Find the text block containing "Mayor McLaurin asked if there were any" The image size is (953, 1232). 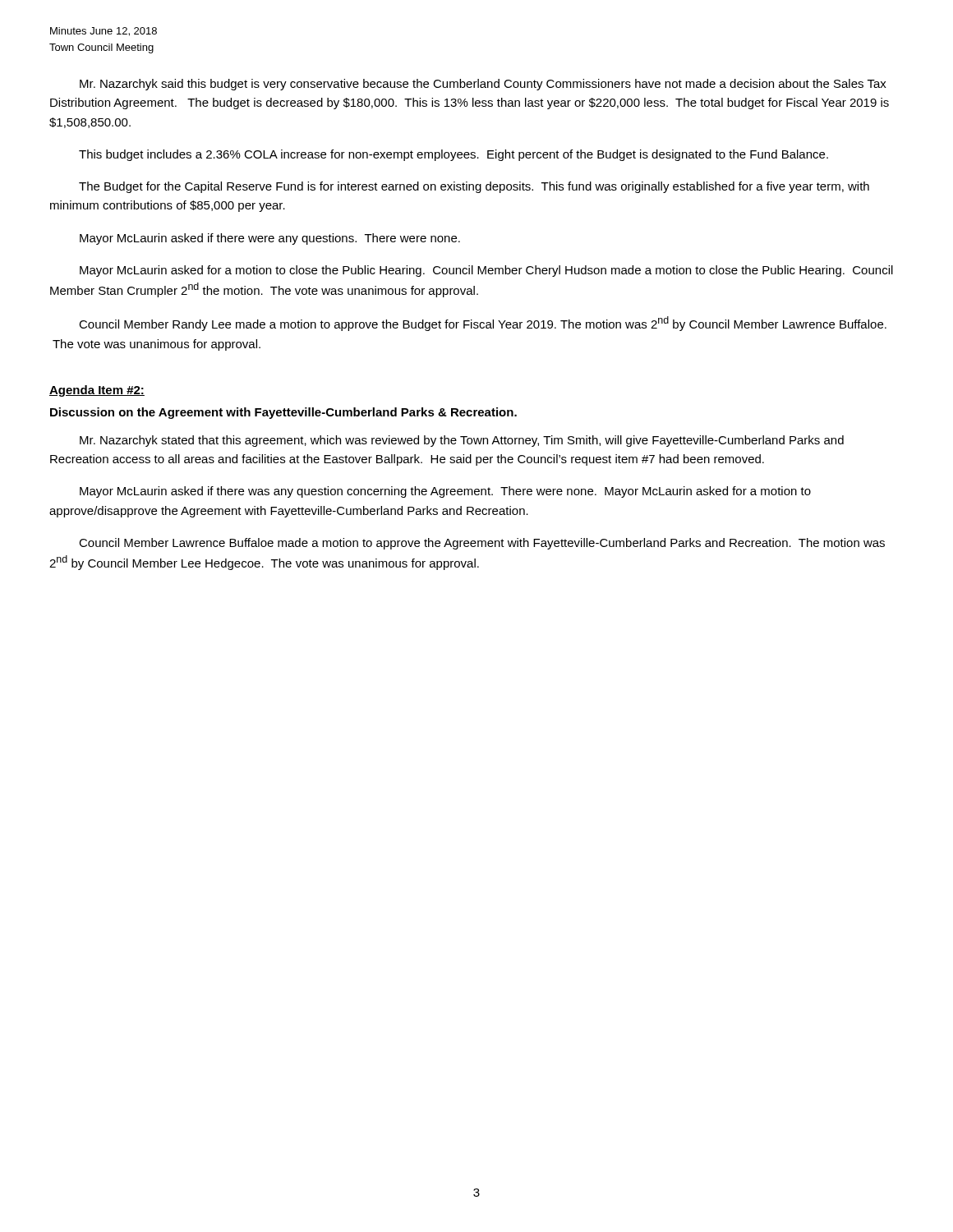(270, 239)
